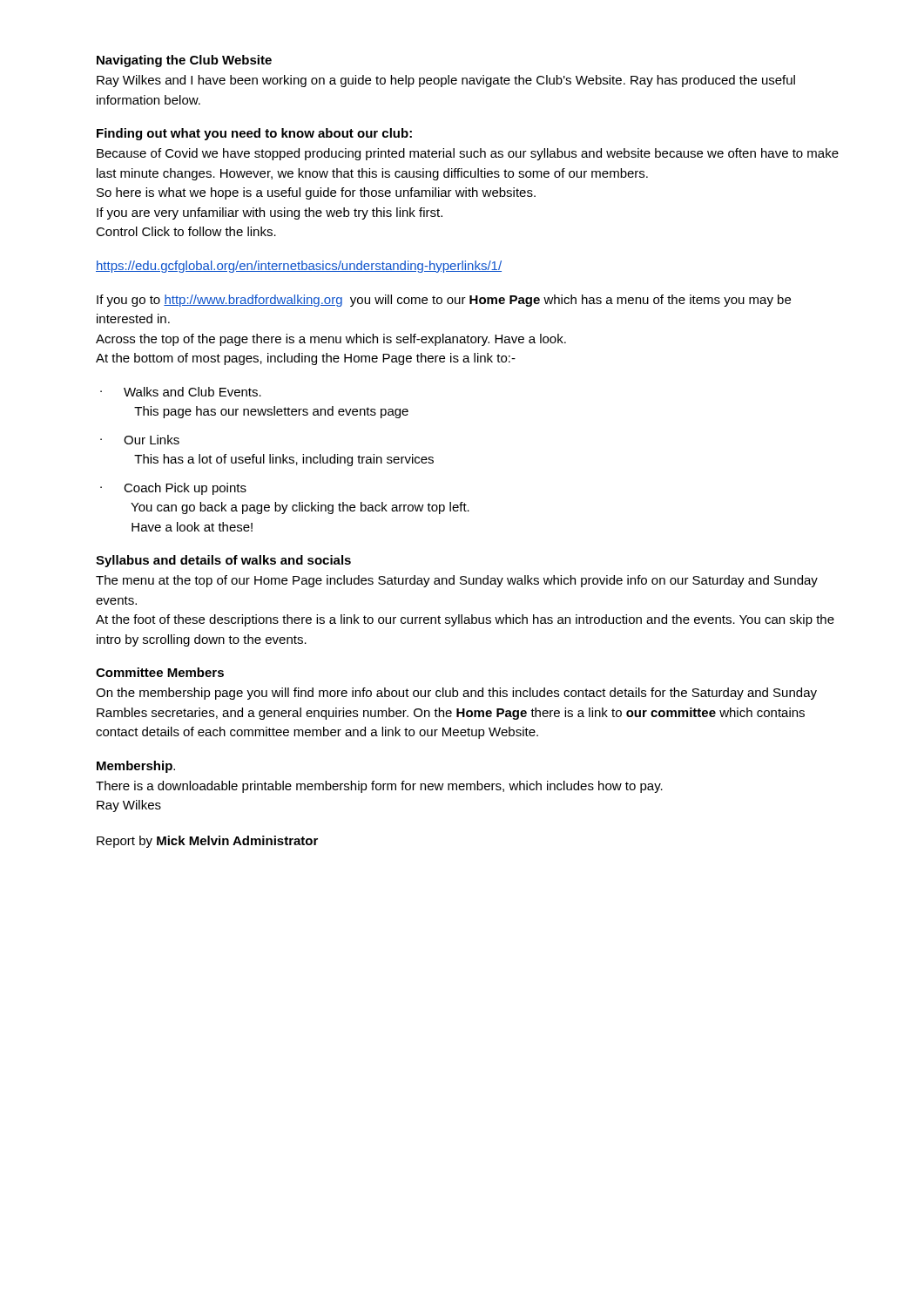This screenshot has height=1307, width=924.
Task: Click on the text block starting "There is a downloadable"
Action: tap(380, 795)
